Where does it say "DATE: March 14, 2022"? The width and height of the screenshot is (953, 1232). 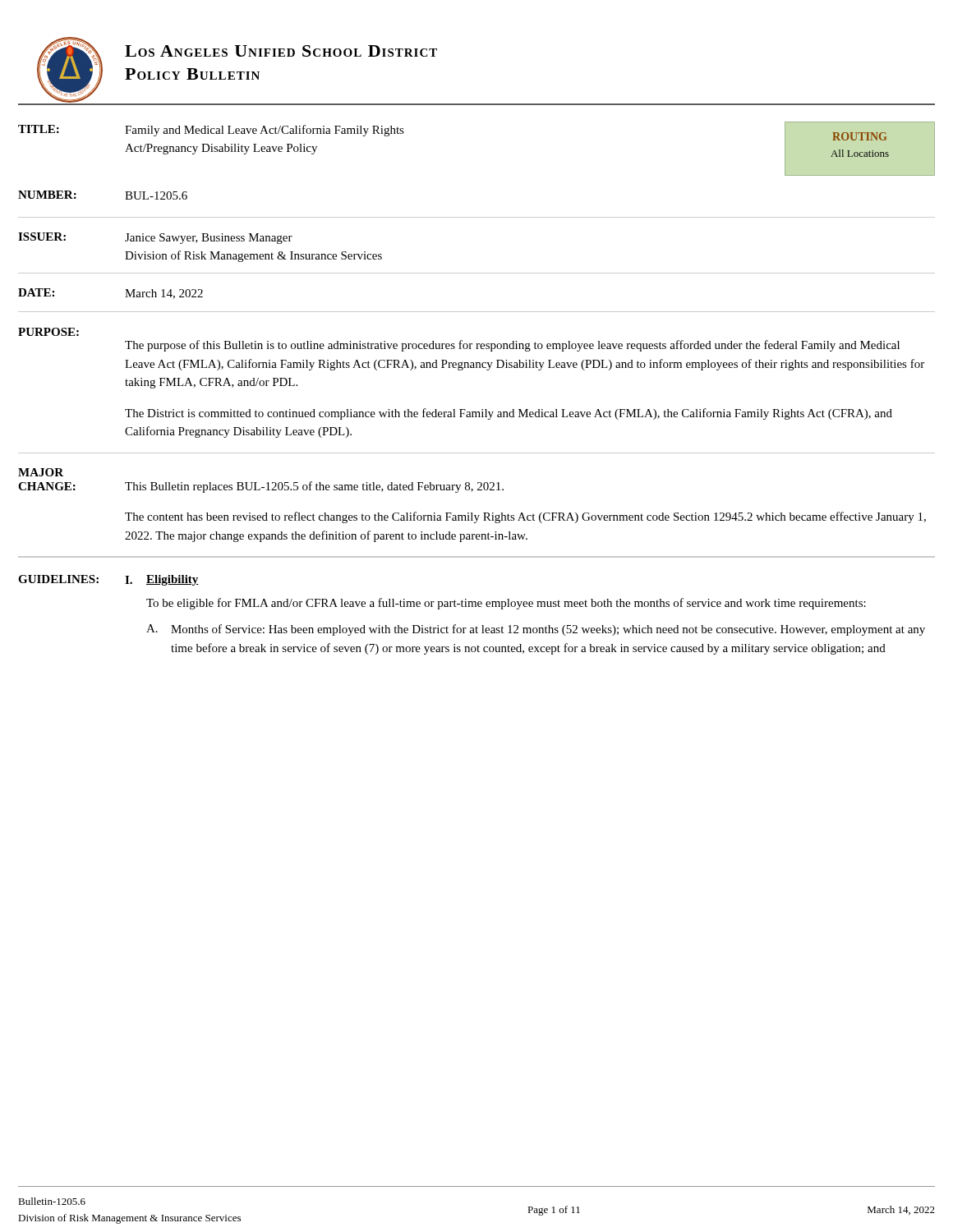39,294
